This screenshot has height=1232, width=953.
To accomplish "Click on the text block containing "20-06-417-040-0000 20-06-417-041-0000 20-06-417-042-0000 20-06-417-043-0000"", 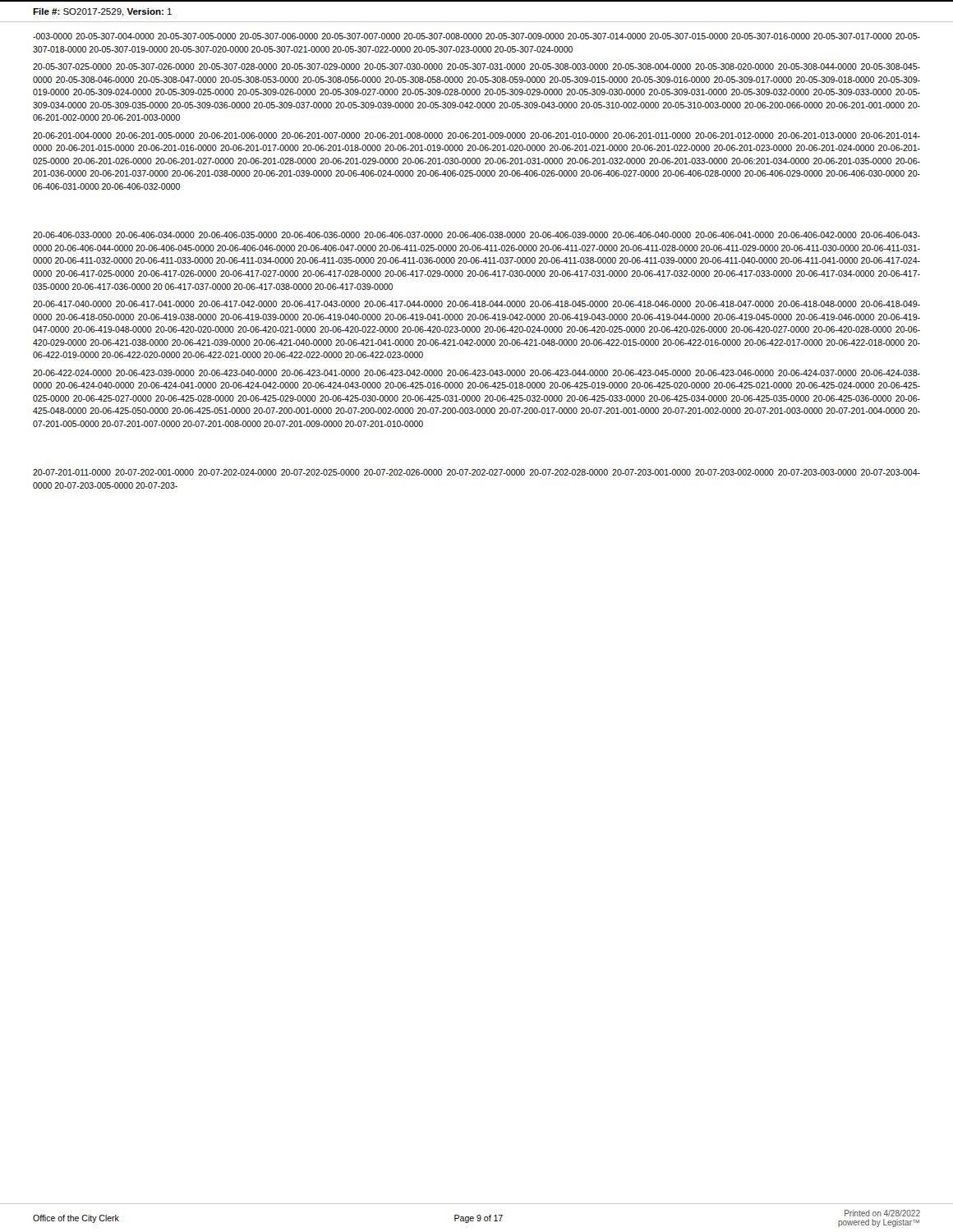I will coord(476,329).
